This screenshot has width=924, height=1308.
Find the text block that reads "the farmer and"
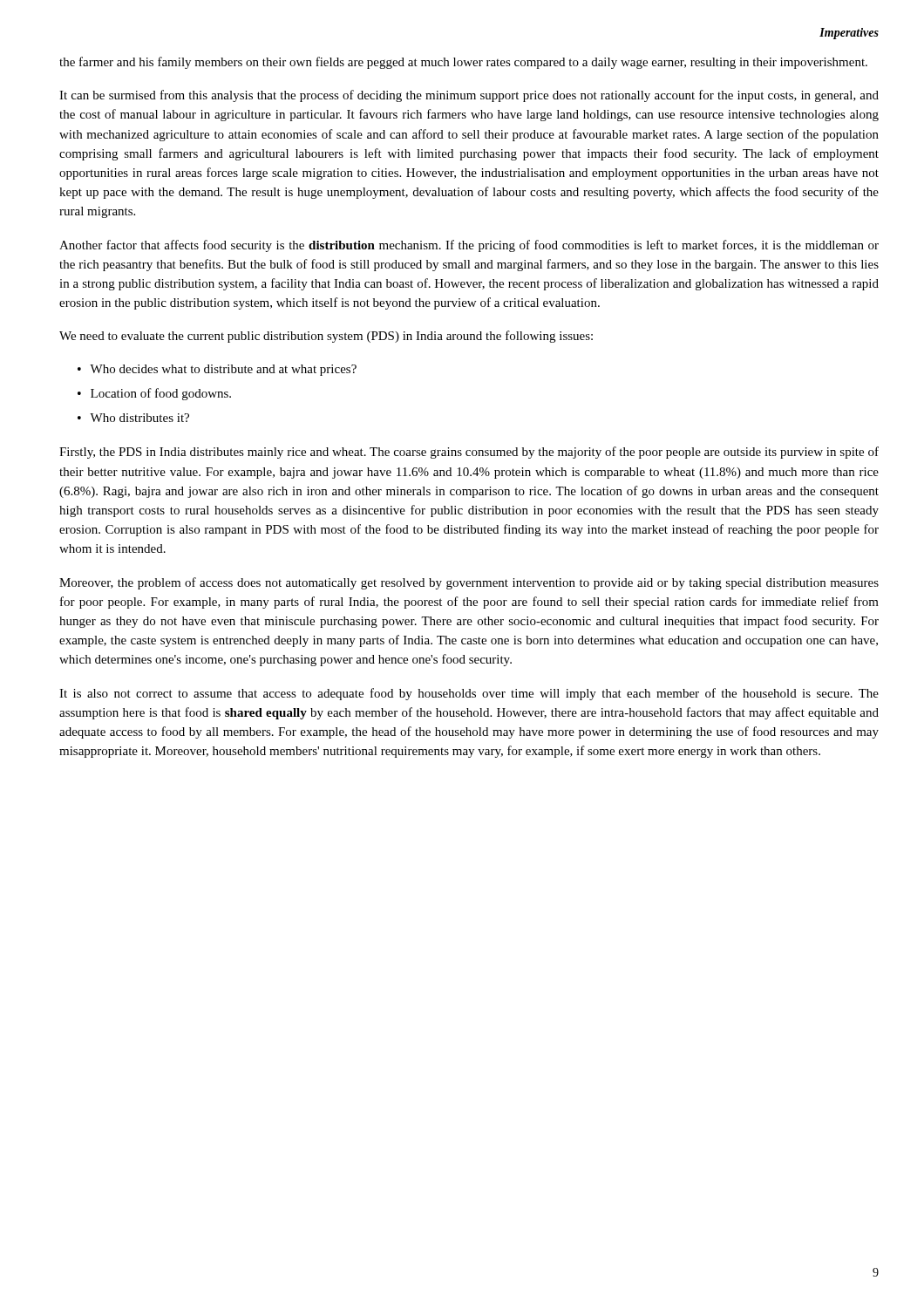coord(464,62)
